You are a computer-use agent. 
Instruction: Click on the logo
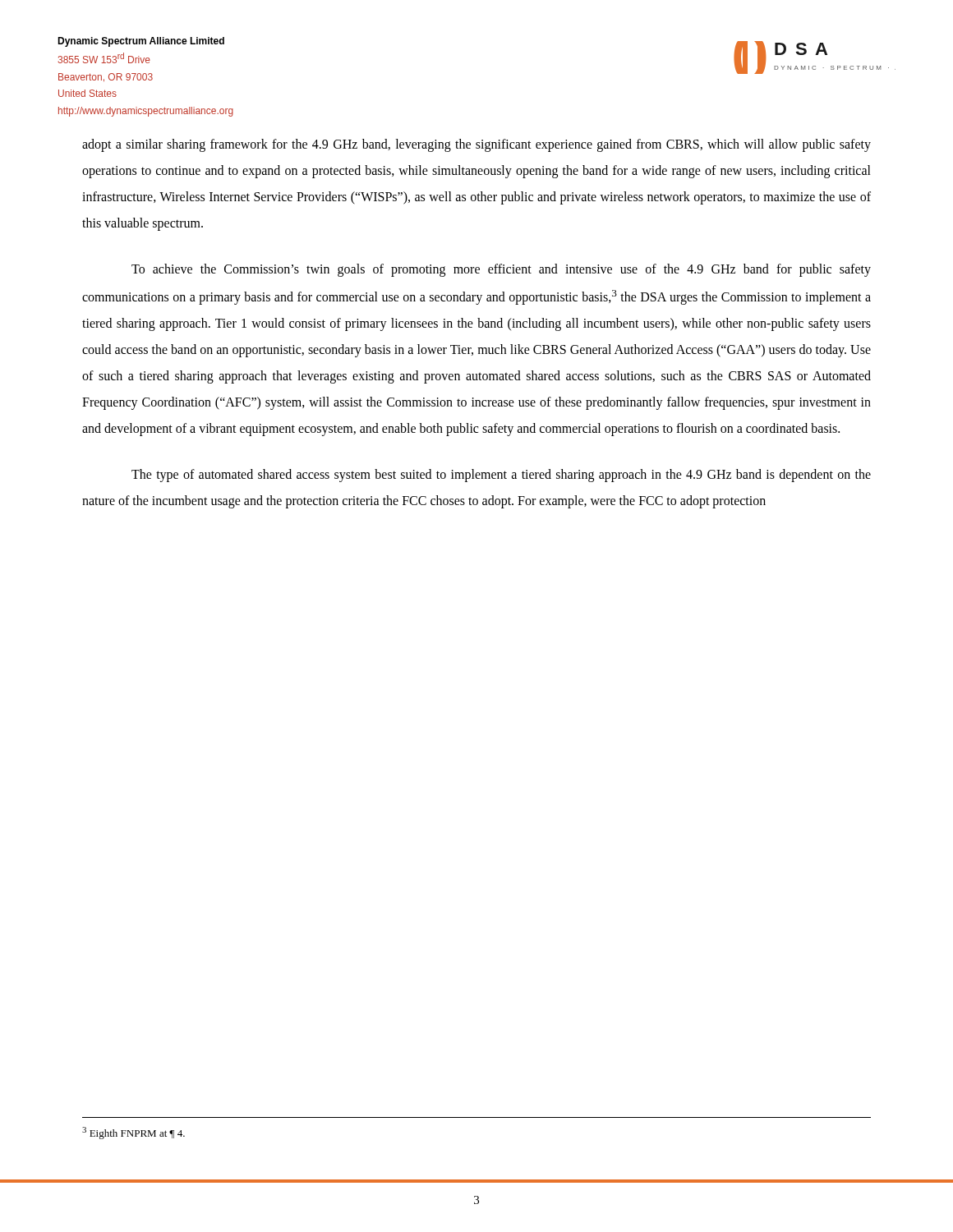[813, 59]
